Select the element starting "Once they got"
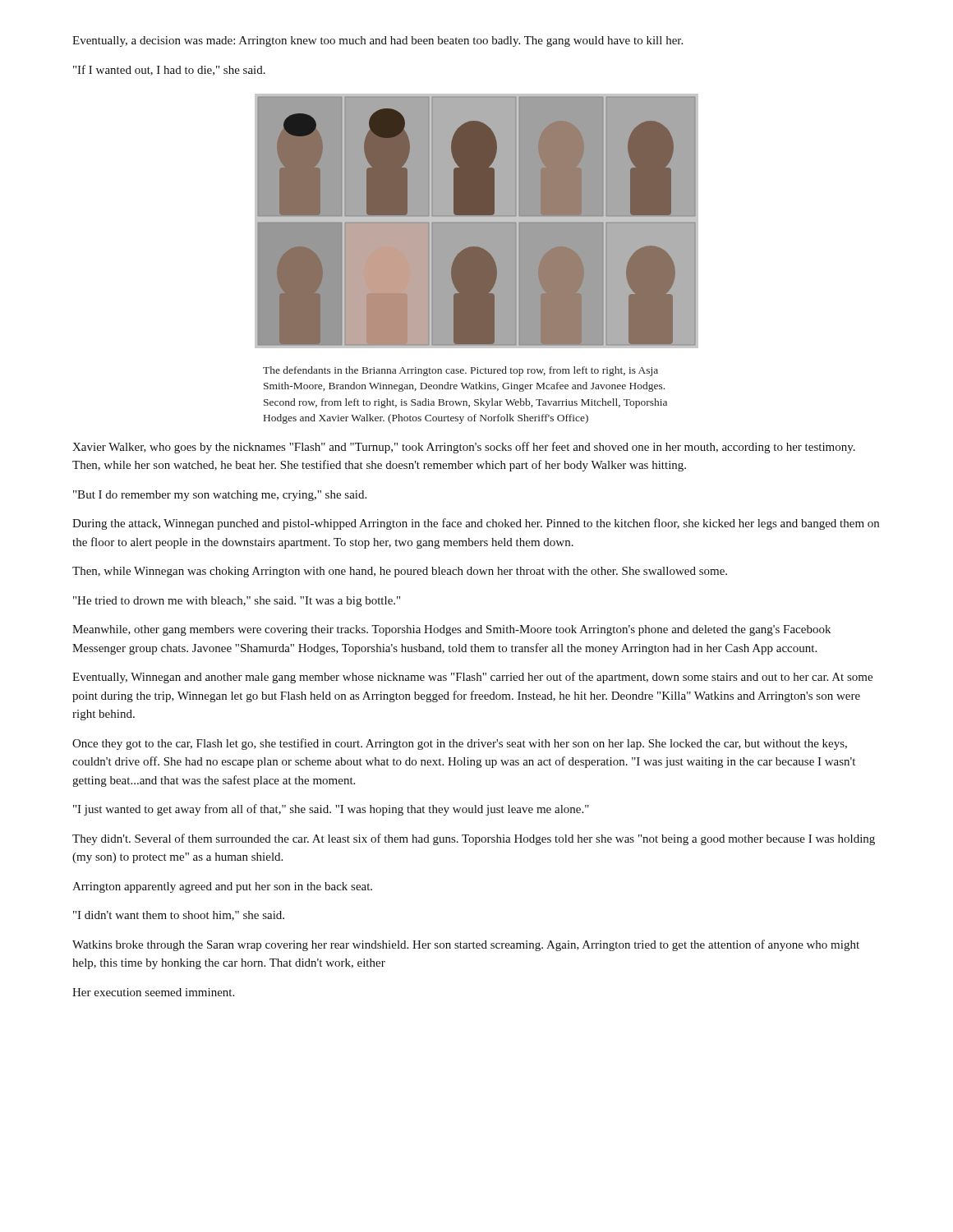The image size is (953, 1232). 464,762
